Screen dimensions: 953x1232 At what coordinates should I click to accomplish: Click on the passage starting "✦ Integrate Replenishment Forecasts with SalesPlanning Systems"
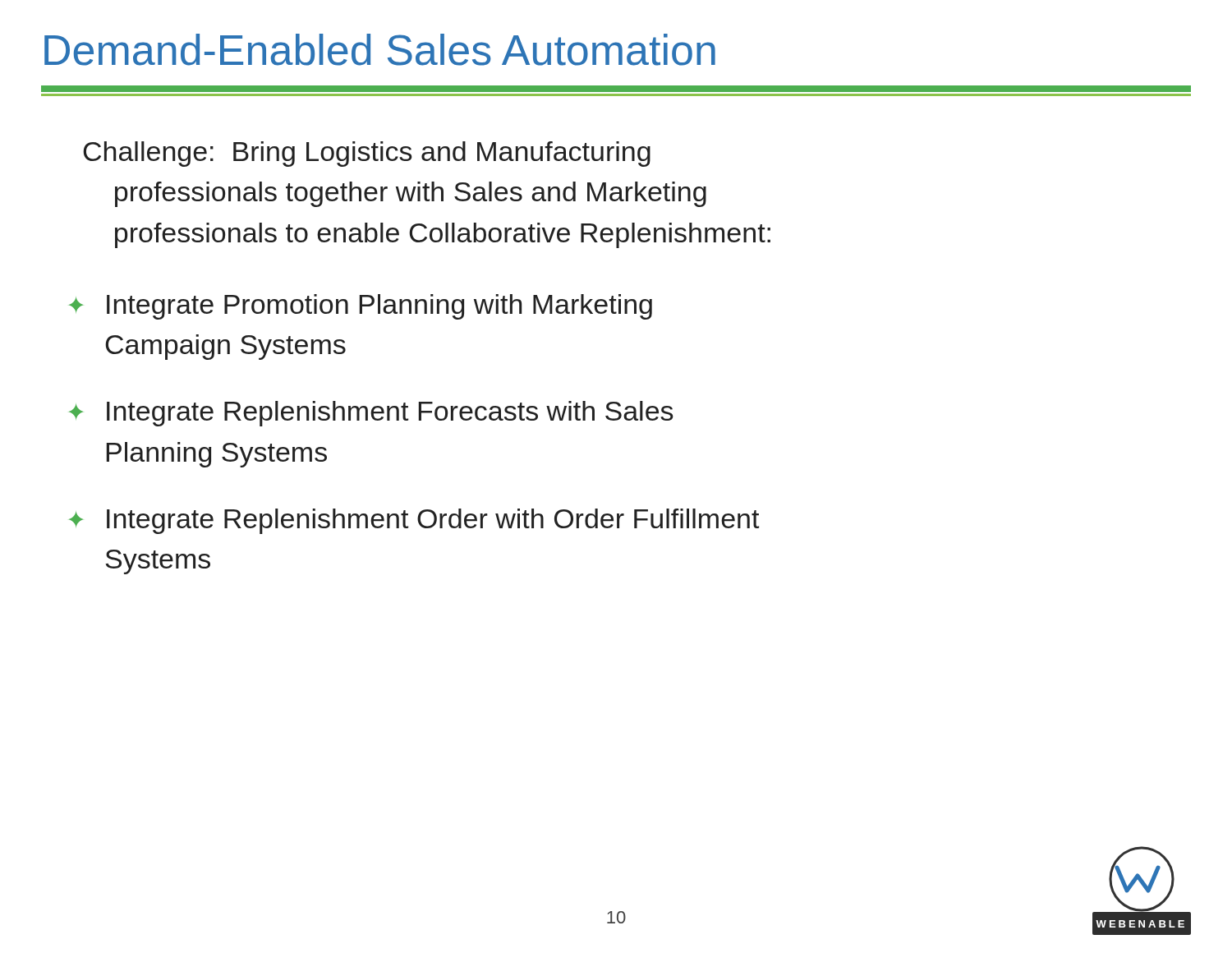point(616,432)
